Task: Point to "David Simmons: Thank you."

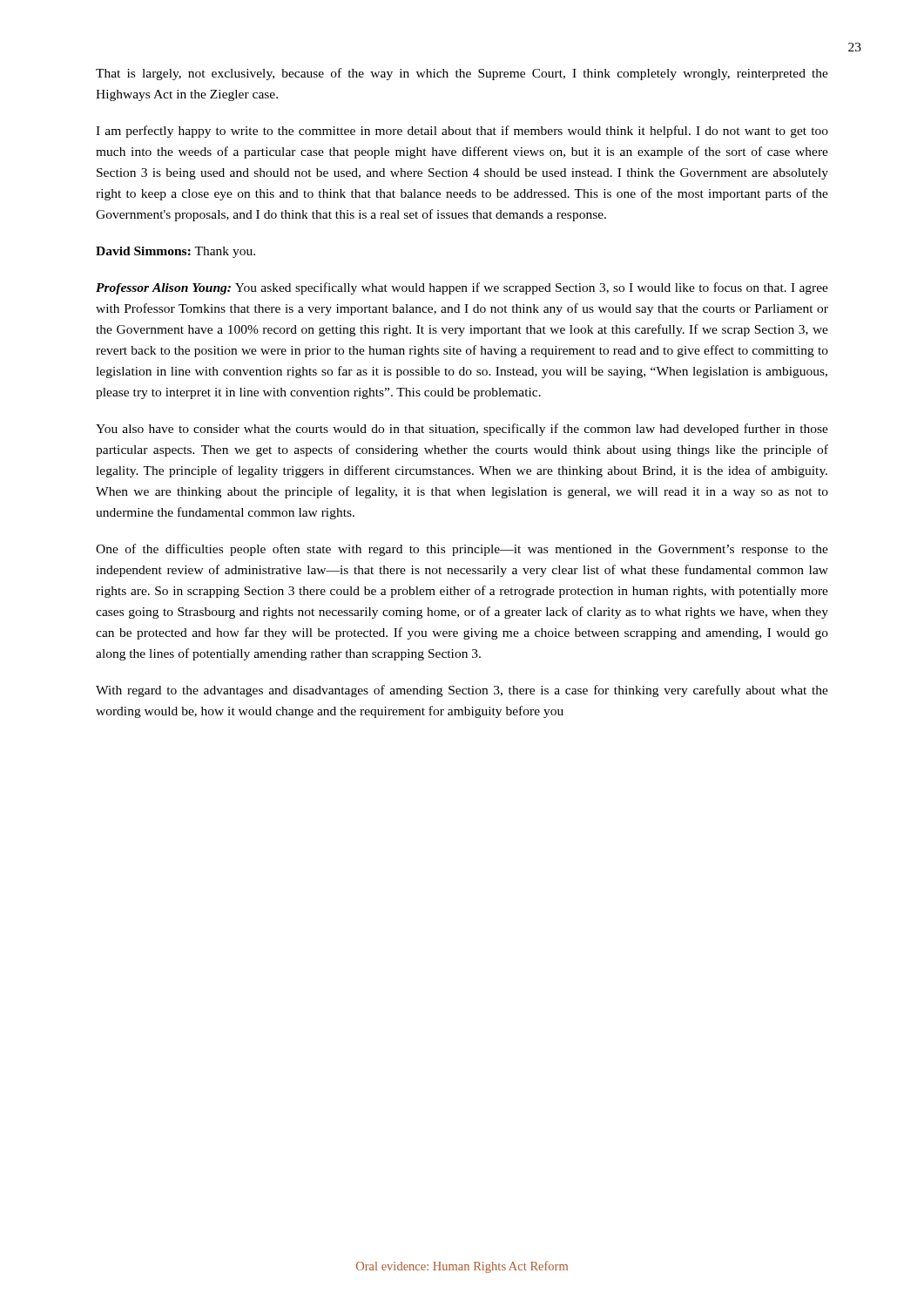Action: [x=176, y=251]
